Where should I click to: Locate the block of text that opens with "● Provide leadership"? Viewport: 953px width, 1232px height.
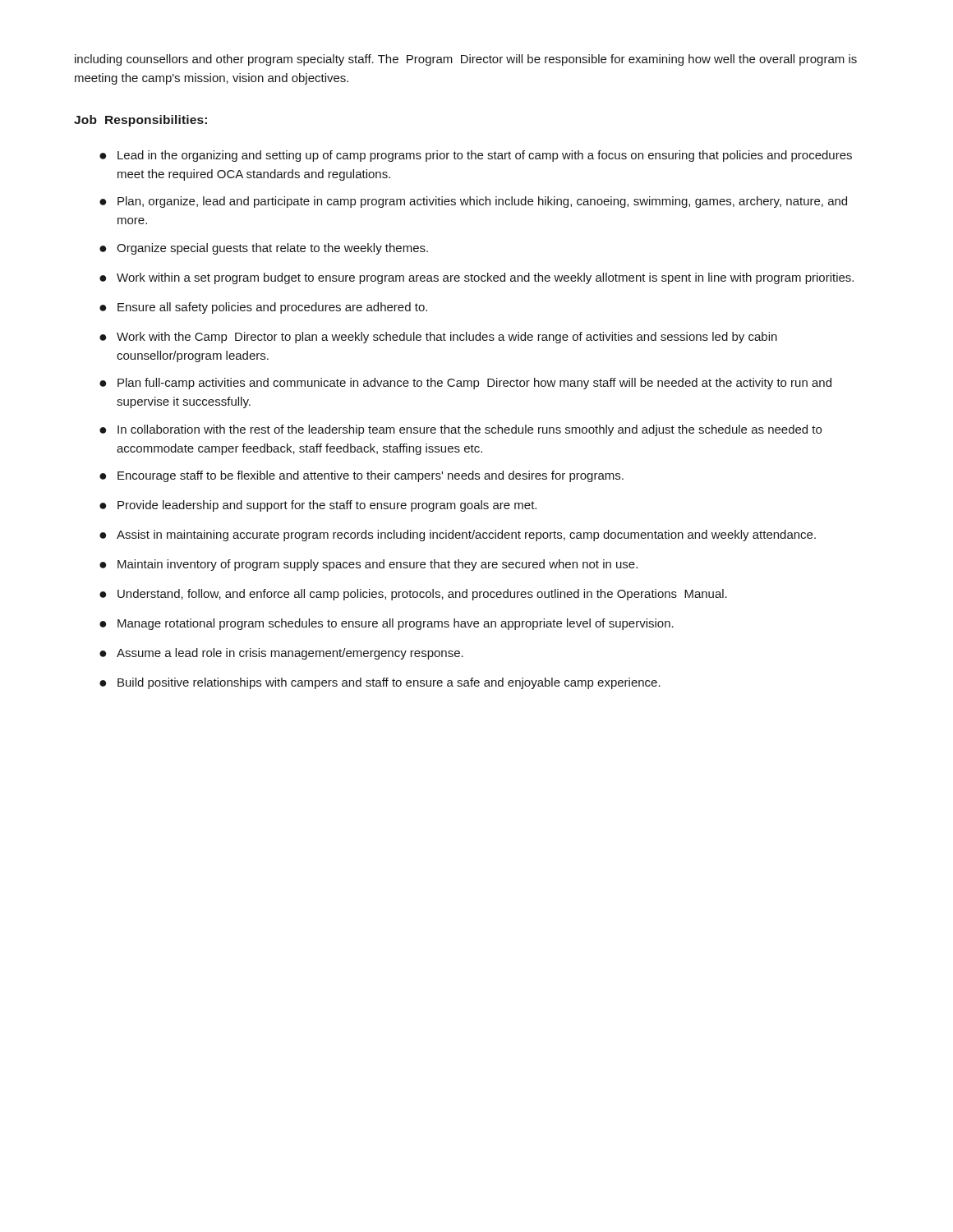[489, 506]
